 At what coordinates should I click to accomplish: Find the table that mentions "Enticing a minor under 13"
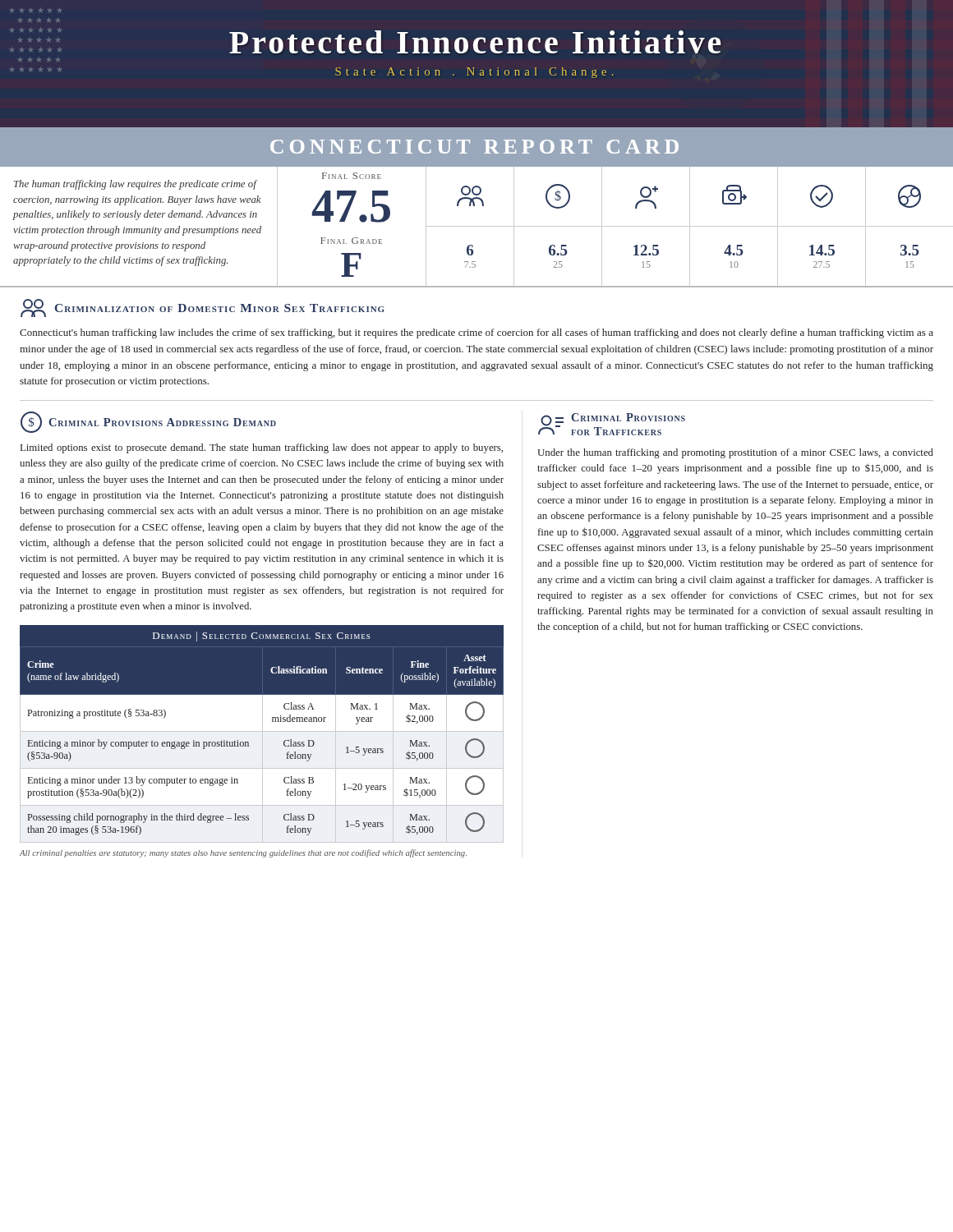(262, 734)
